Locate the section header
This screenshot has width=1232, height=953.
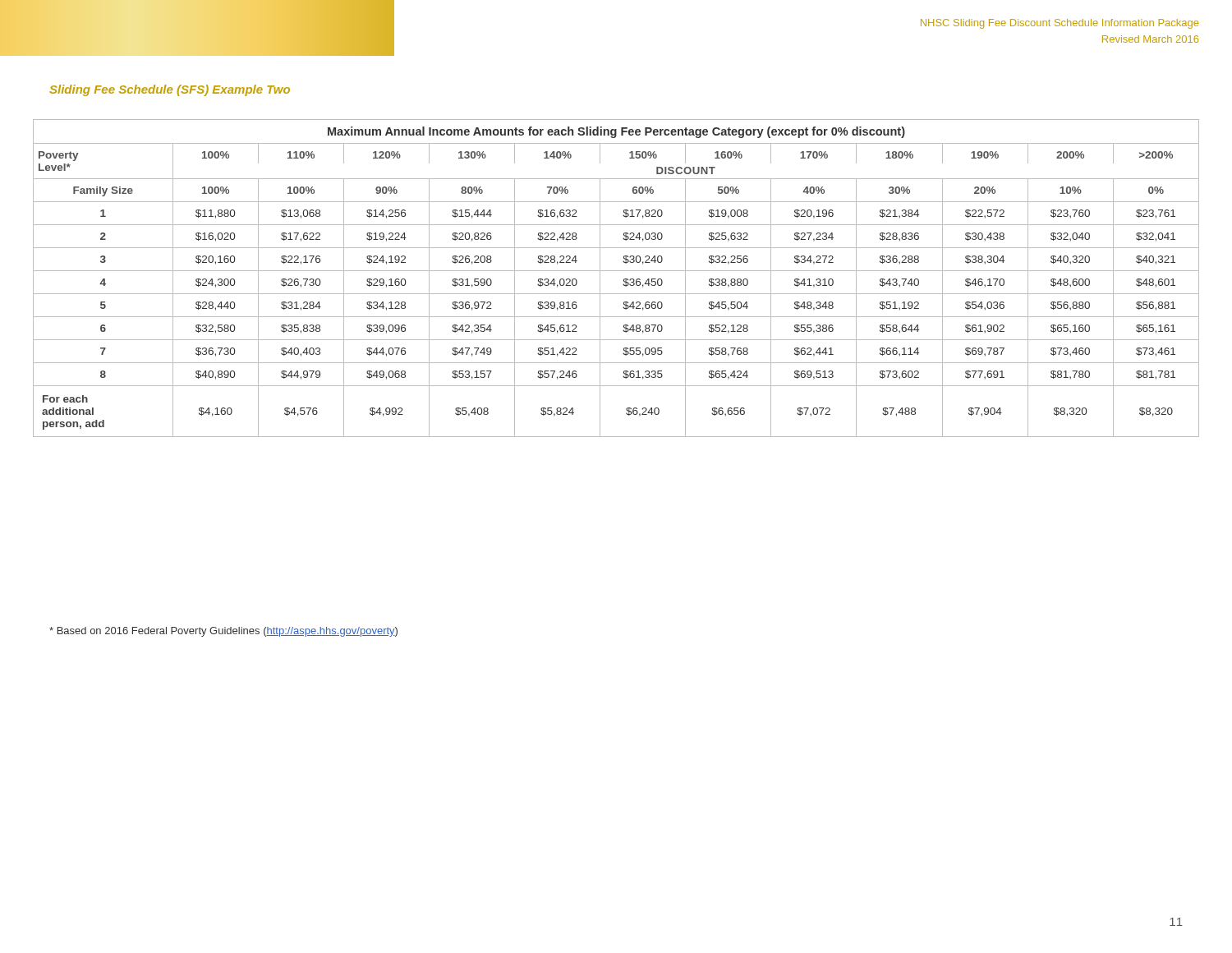tap(170, 89)
